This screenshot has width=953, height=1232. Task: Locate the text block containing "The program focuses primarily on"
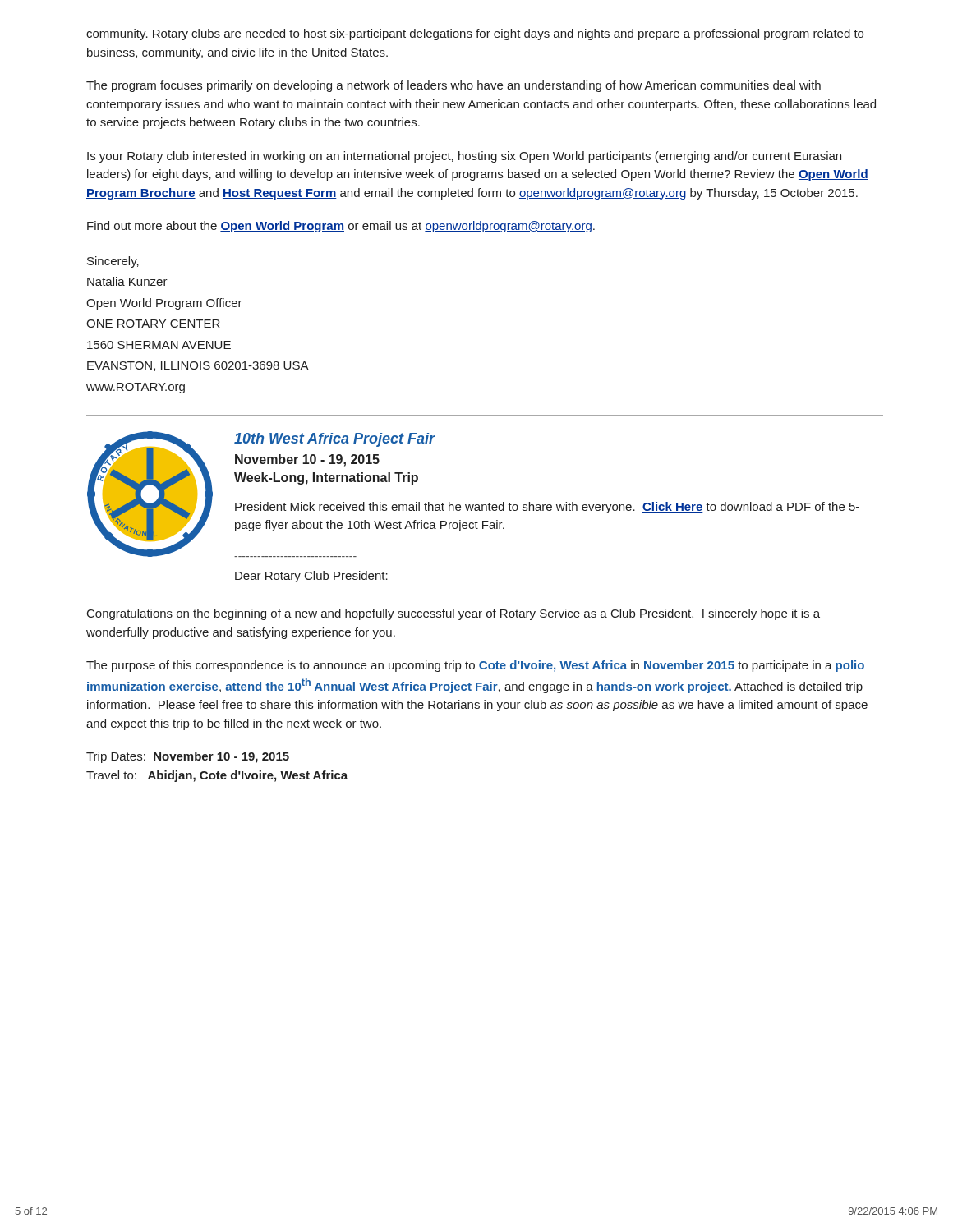482,103
